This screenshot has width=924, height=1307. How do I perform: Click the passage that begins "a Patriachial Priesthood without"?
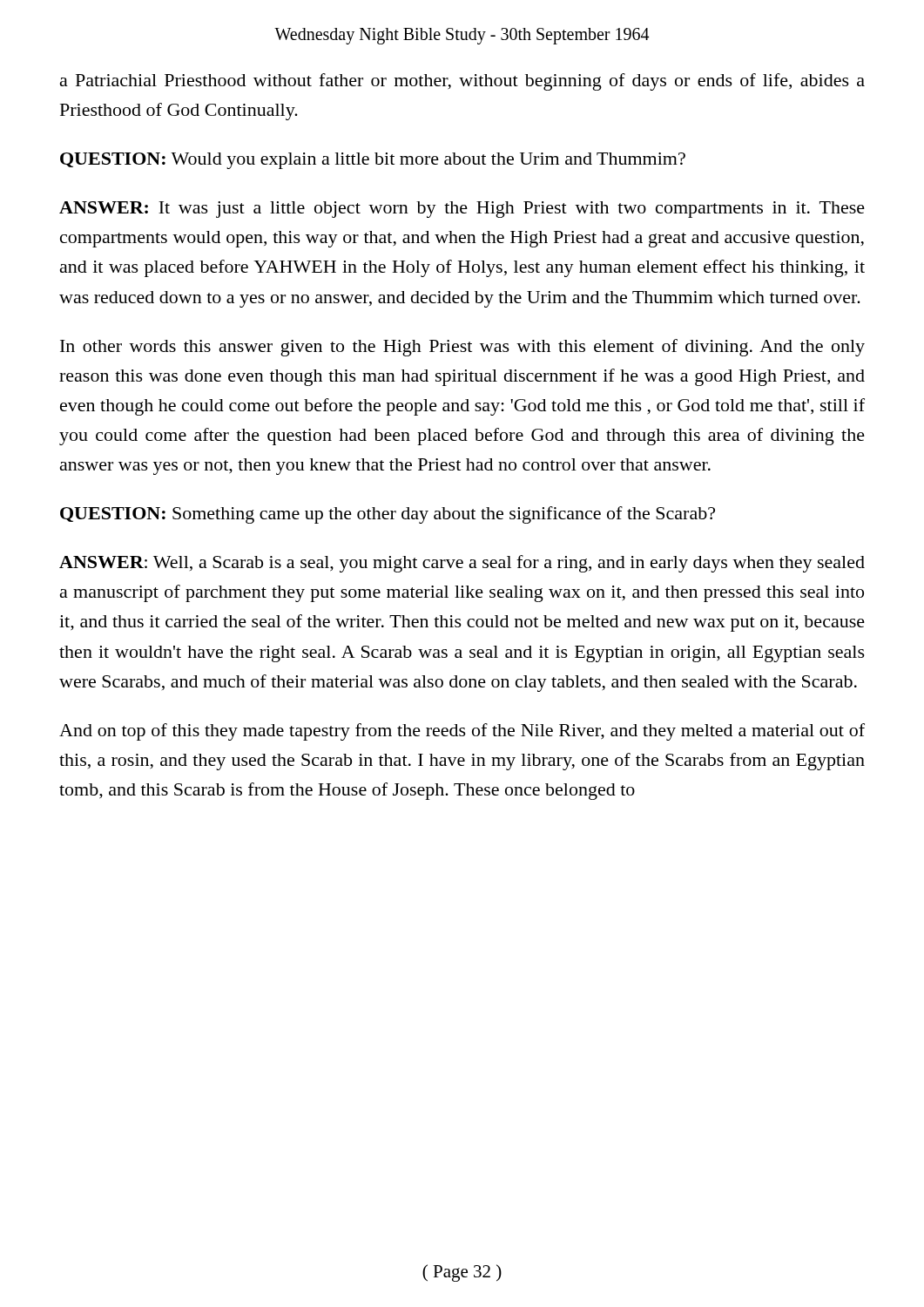click(462, 95)
